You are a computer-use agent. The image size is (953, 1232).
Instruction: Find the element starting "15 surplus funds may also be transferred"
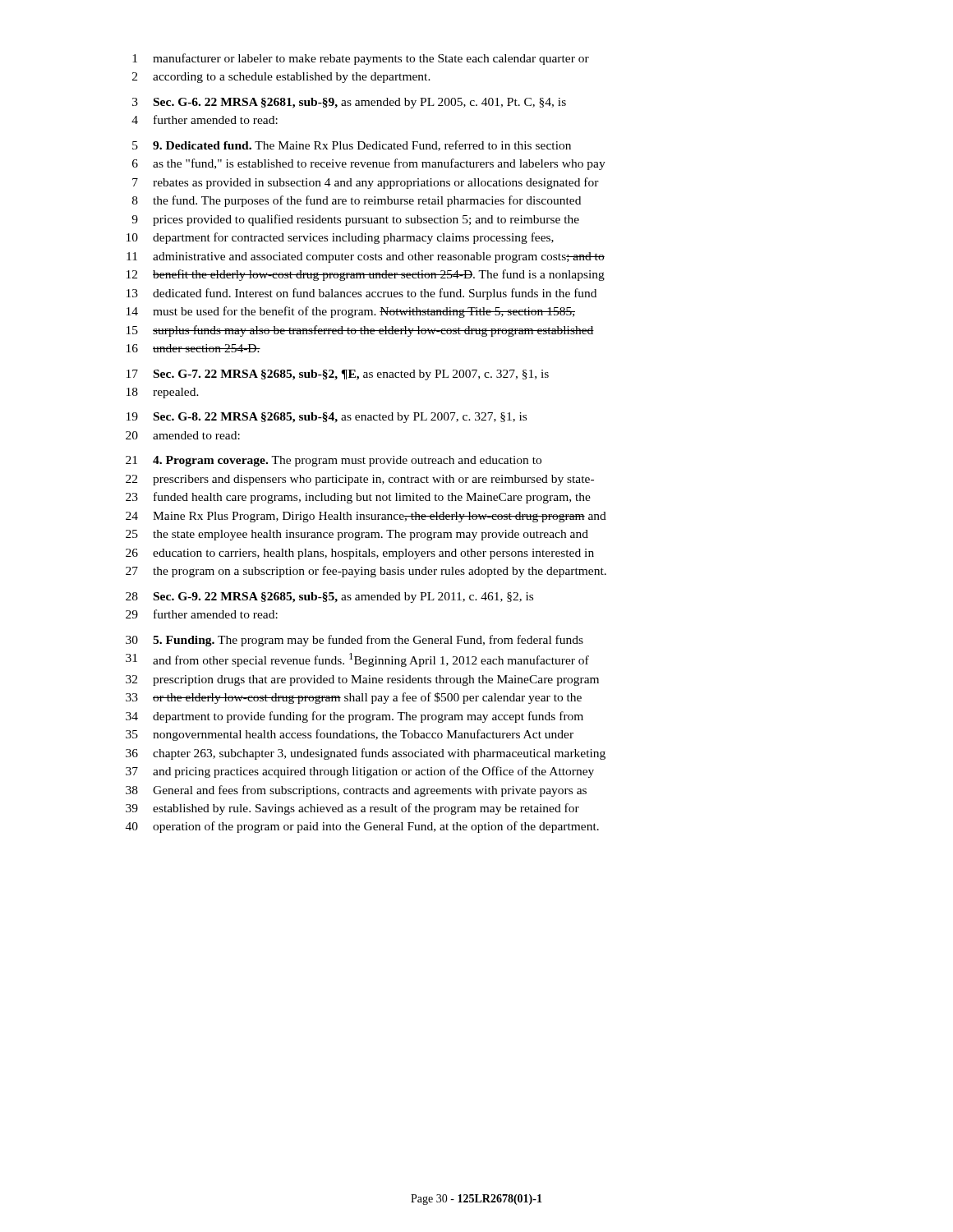pos(489,330)
